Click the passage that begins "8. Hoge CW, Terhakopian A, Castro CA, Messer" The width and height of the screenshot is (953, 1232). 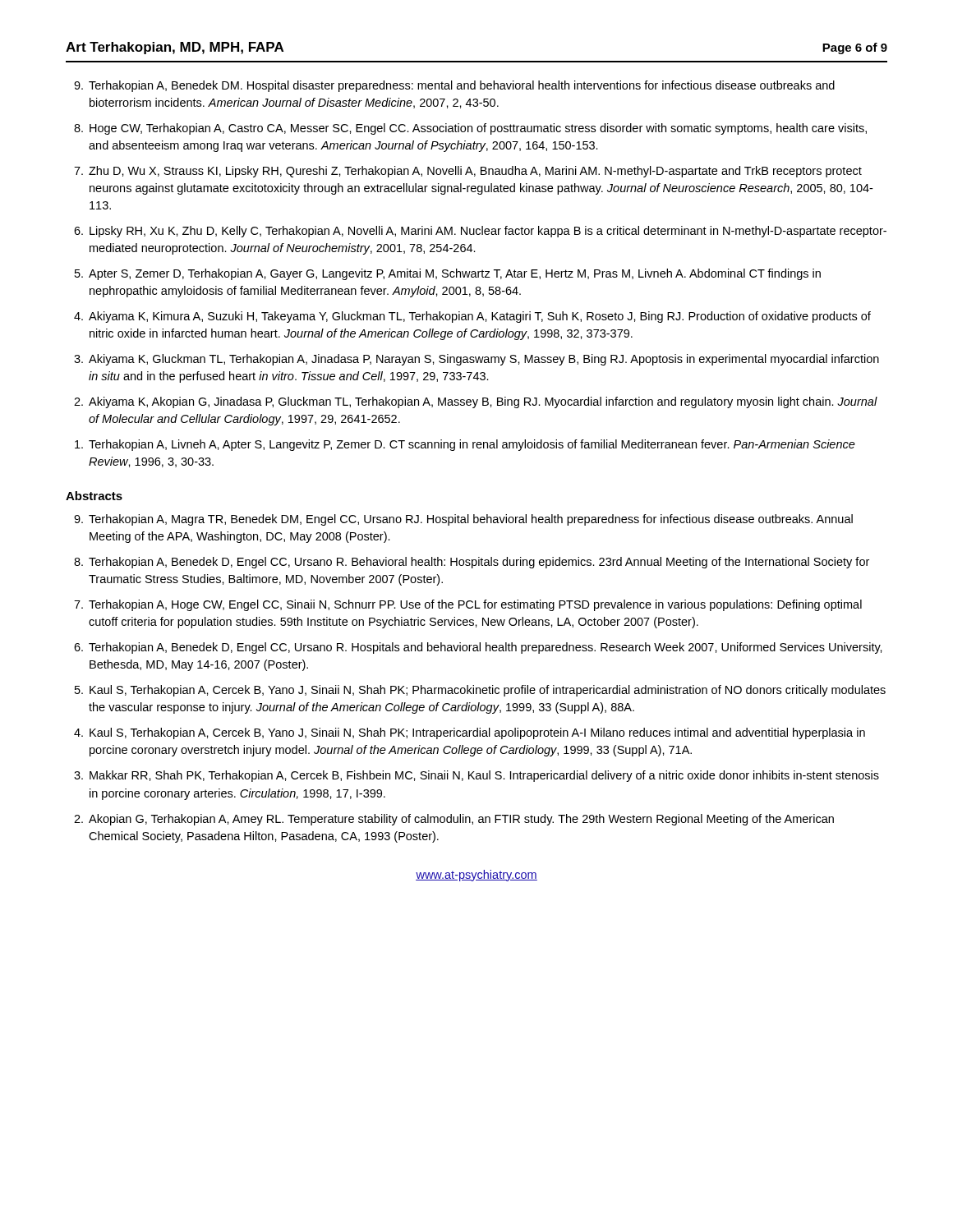[476, 137]
